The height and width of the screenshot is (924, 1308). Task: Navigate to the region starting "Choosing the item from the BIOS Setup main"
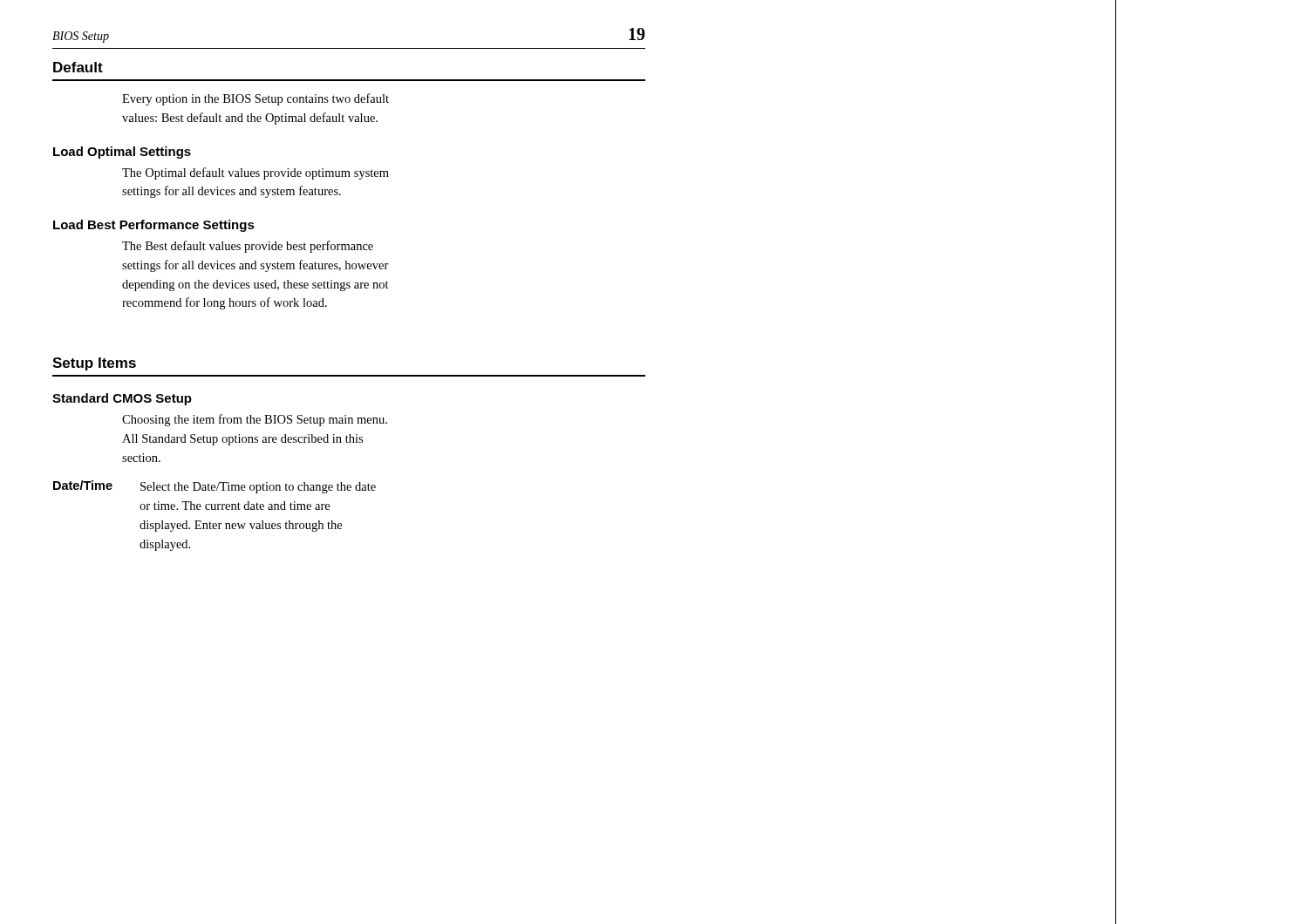pyautogui.click(x=255, y=420)
